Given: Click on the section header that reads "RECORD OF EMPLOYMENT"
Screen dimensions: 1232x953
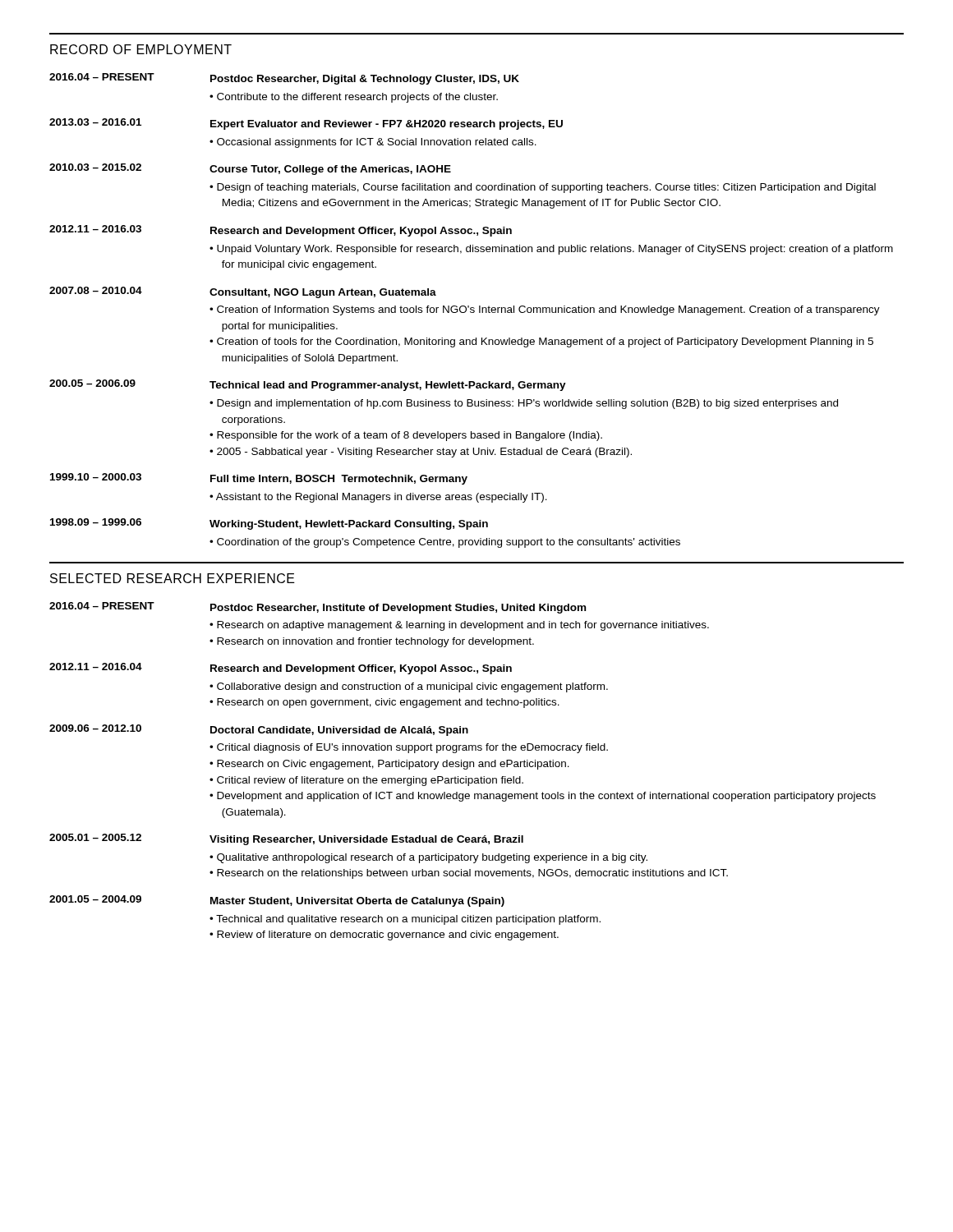Looking at the screenshot, I should coord(141,49).
